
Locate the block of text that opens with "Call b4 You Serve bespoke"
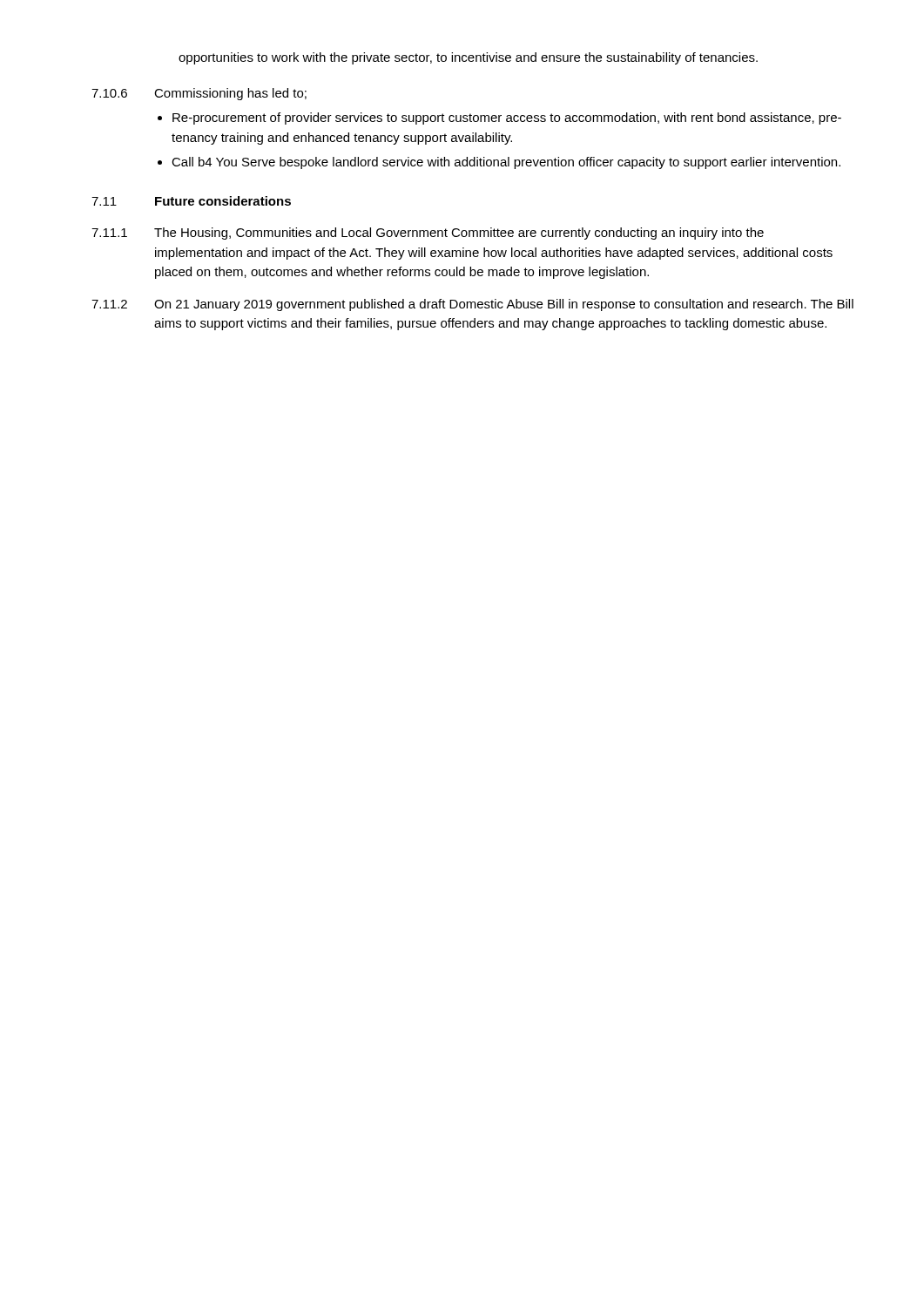[x=507, y=162]
